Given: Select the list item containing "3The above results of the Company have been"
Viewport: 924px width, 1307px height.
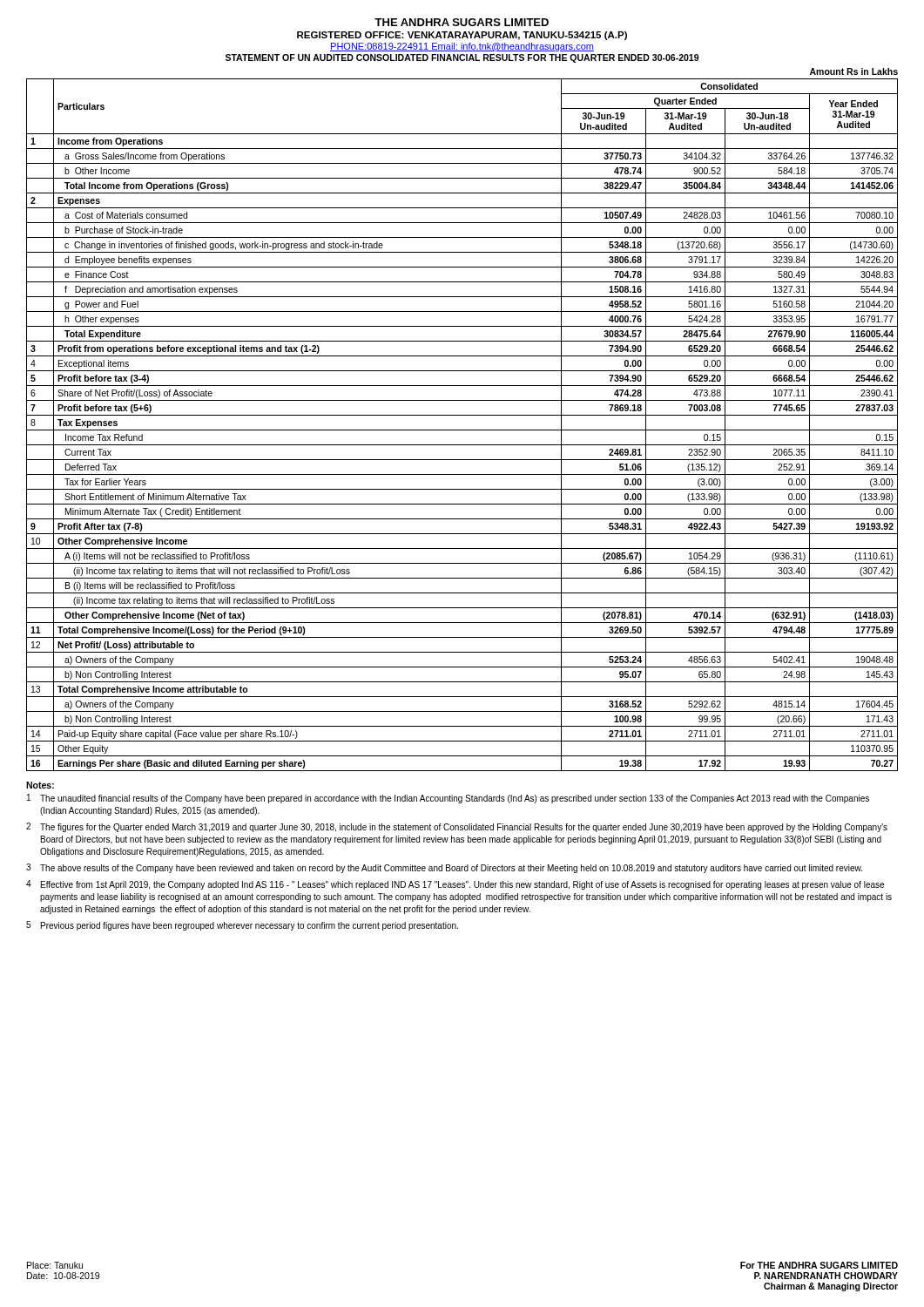Looking at the screenshot, I should click(445, 869).
